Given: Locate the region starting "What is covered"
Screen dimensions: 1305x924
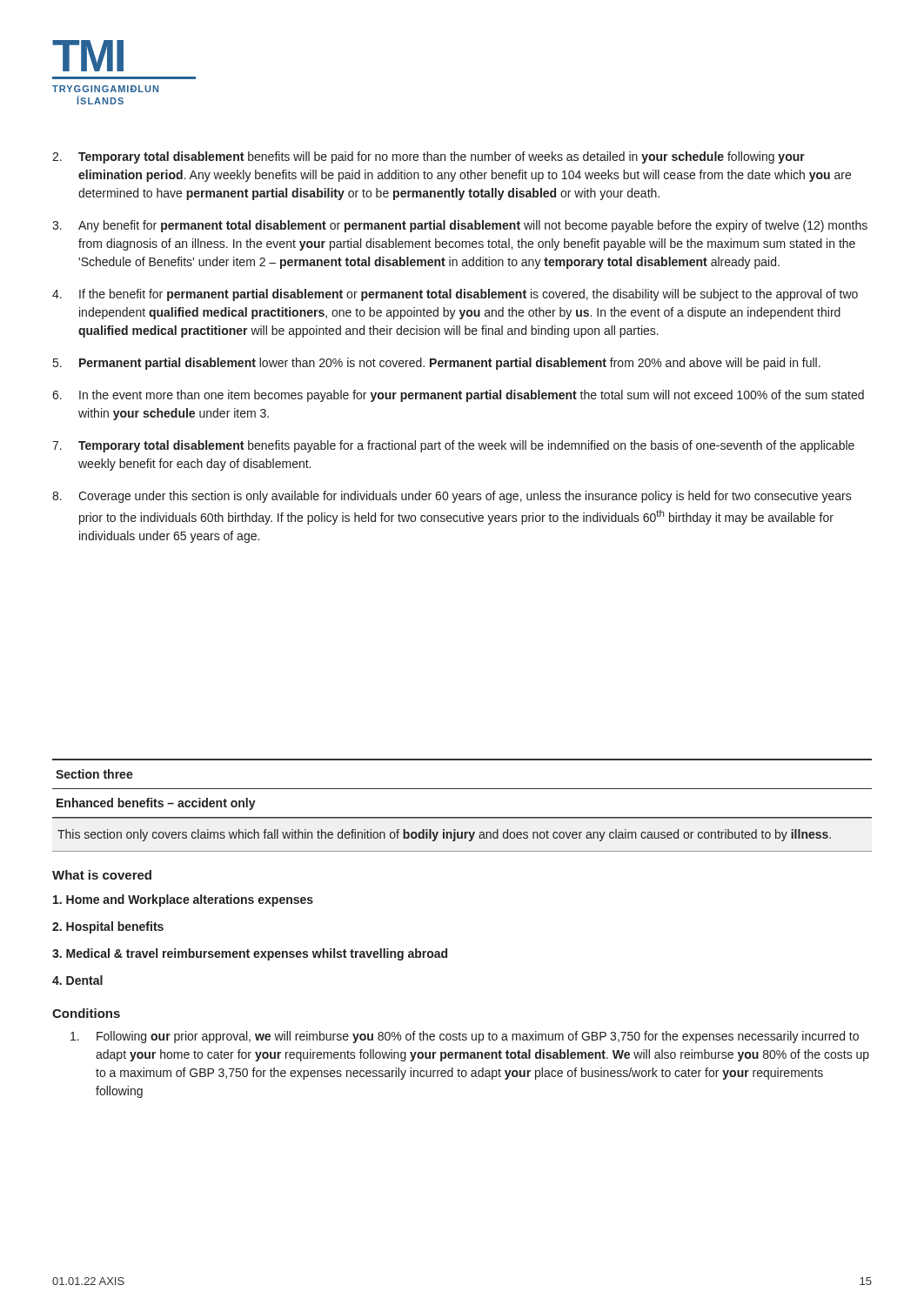Looking at the screenshot, I should tap(102, 875).
